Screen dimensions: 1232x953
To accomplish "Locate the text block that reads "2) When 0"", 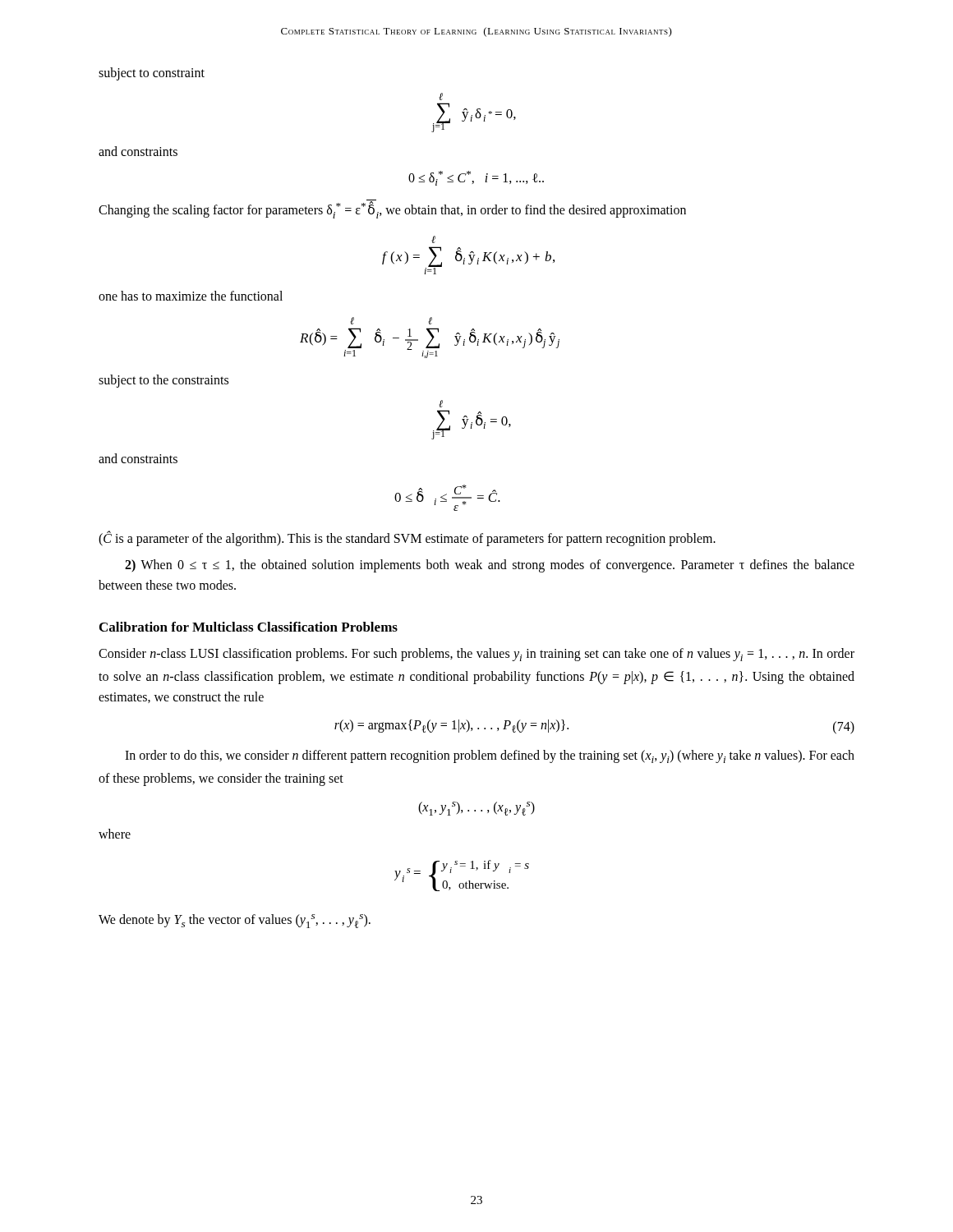I will pos(476,575).
